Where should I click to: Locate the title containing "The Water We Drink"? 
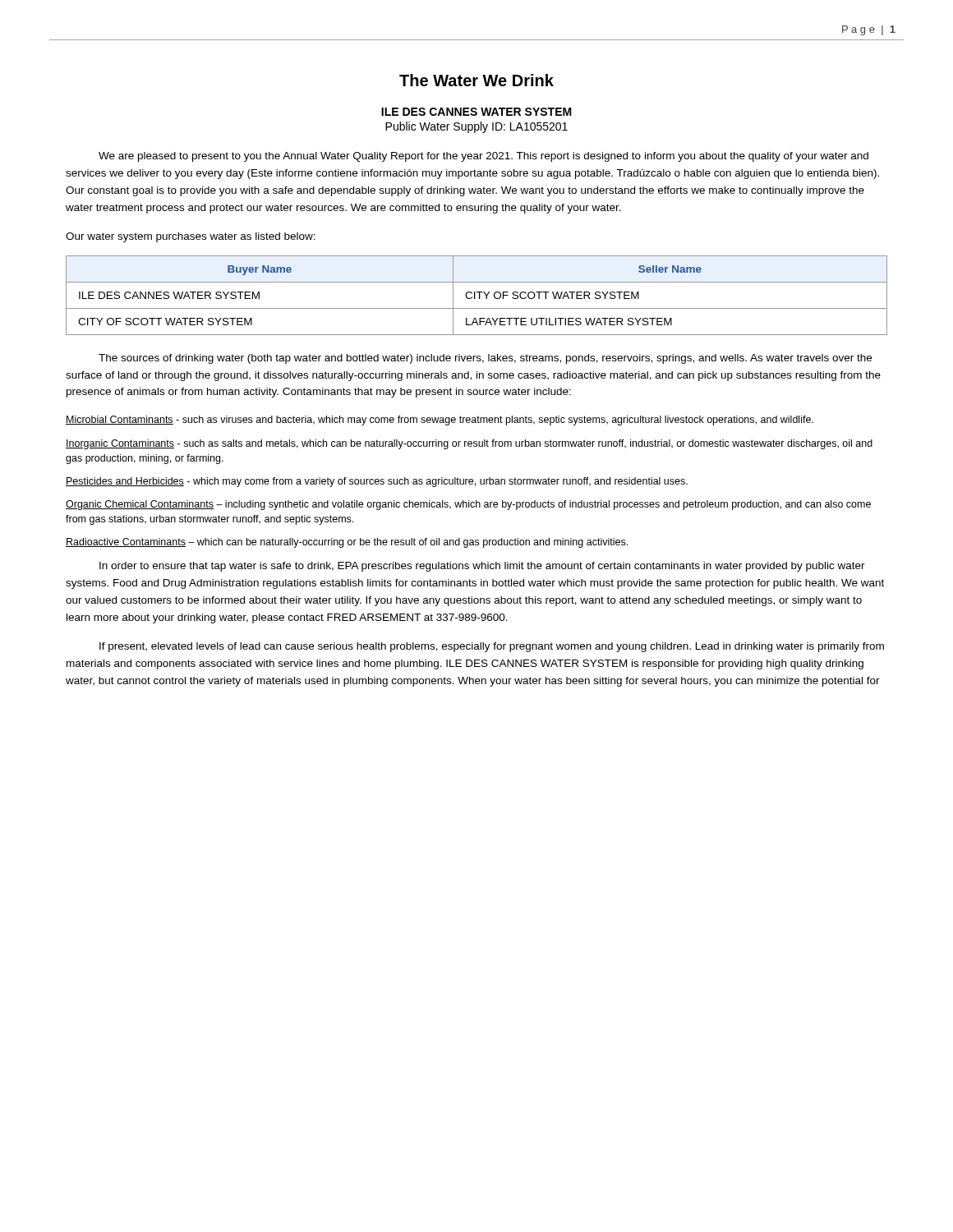tap(476, 81)
